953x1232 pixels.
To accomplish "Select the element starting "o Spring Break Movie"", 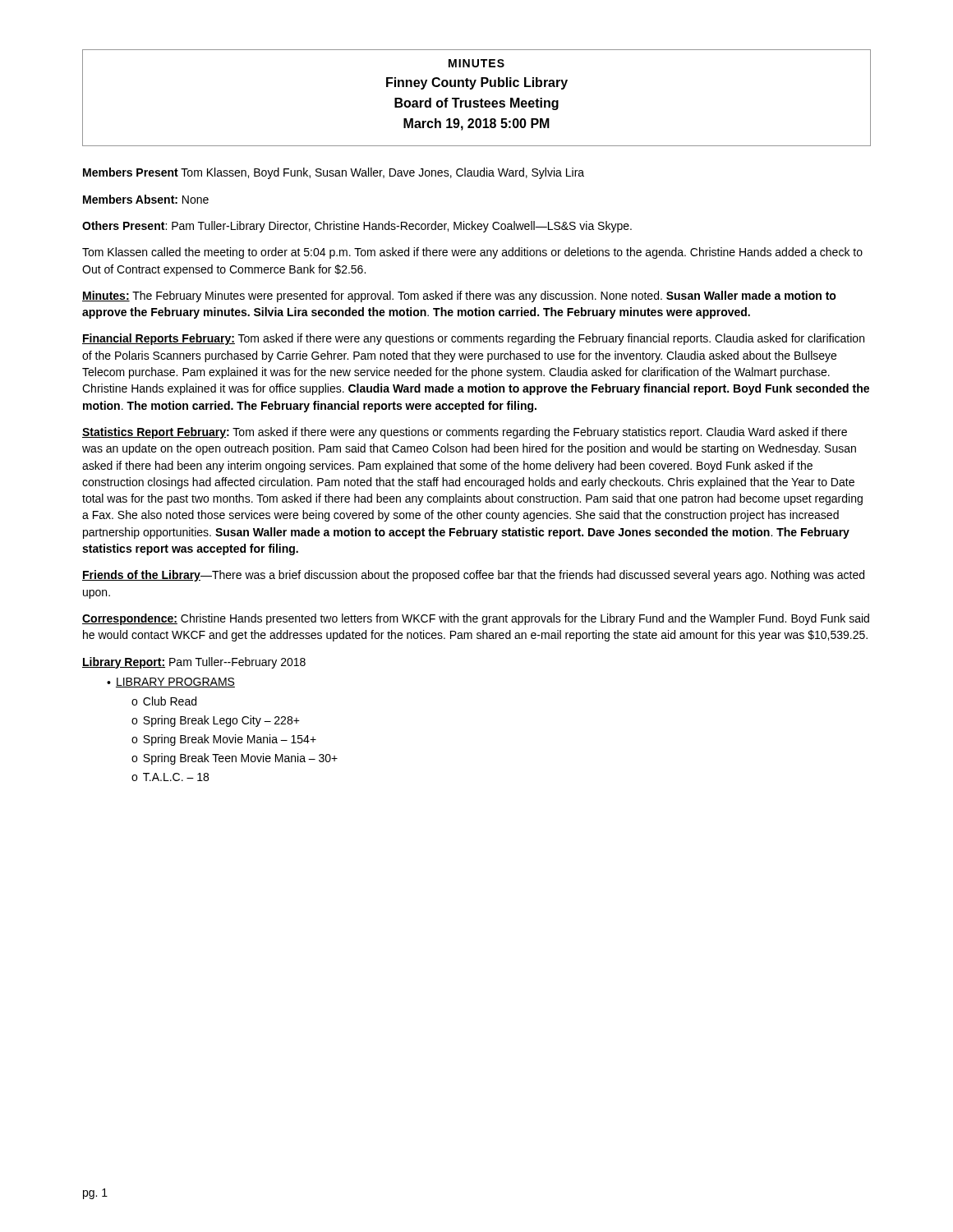I will [x=224, y=739].
